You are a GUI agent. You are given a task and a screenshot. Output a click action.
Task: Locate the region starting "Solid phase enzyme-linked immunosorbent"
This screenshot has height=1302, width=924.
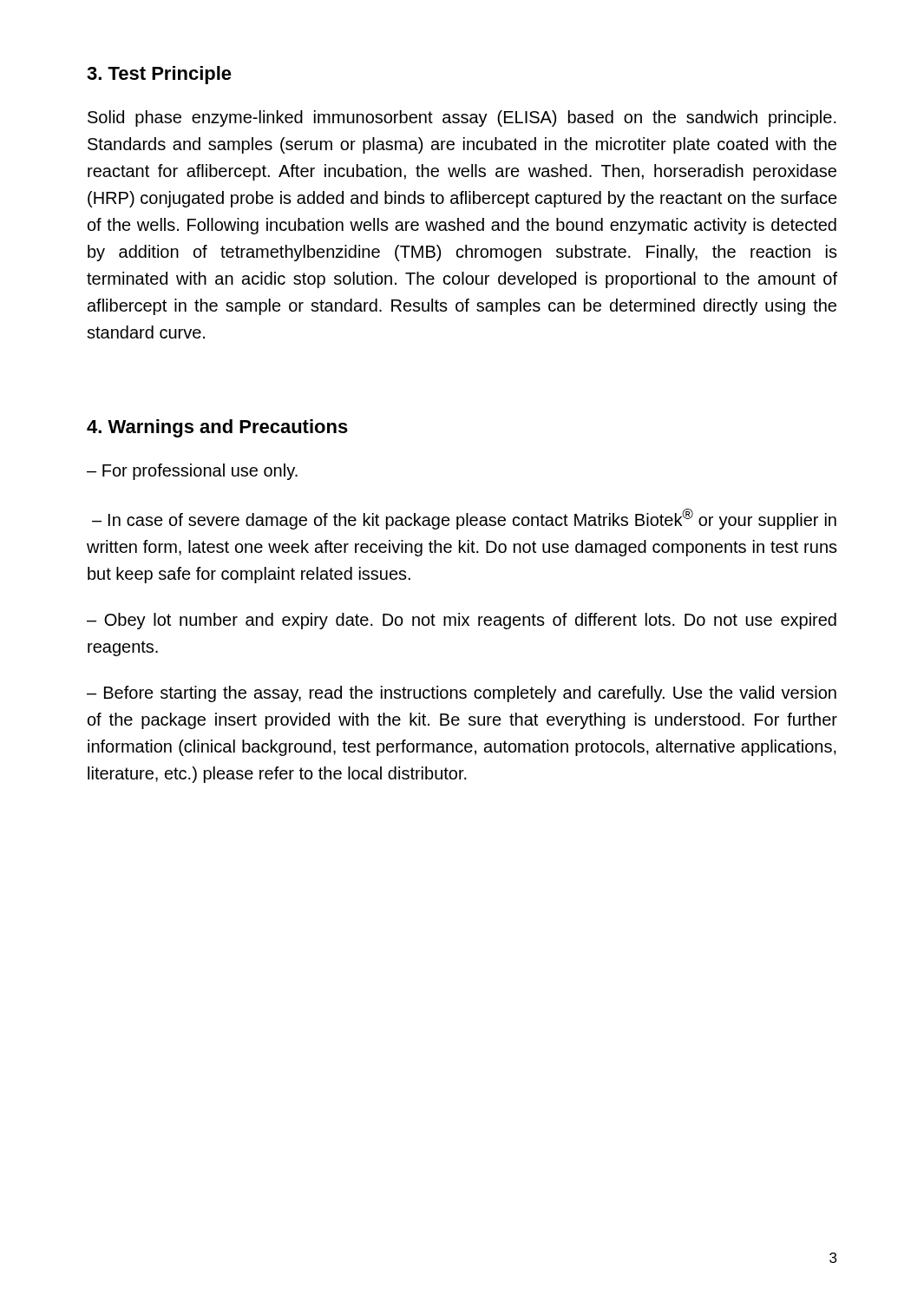click(462, 225)
